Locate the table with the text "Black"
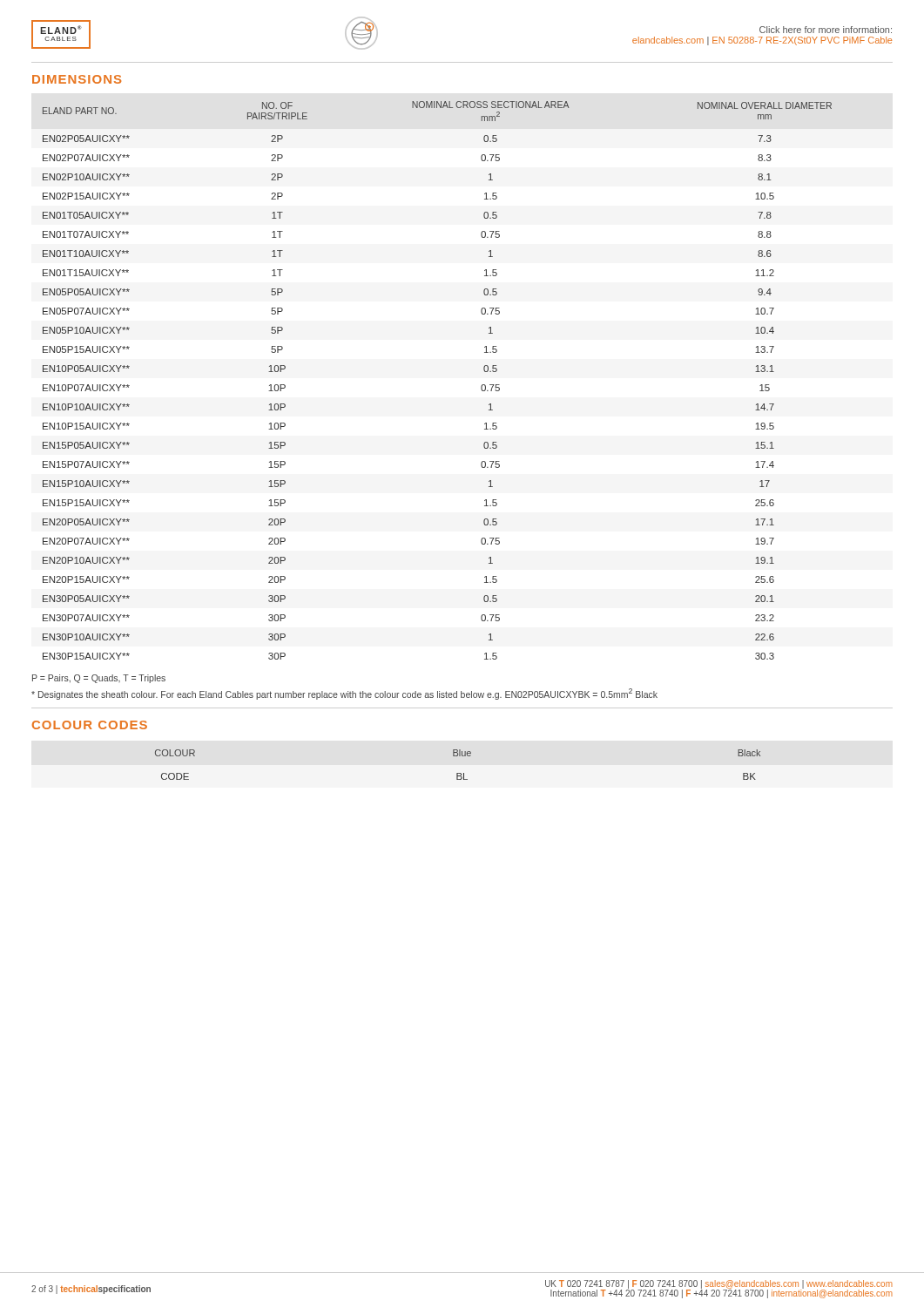Screen dimensions: 1307x924 (x=462, y=764)
